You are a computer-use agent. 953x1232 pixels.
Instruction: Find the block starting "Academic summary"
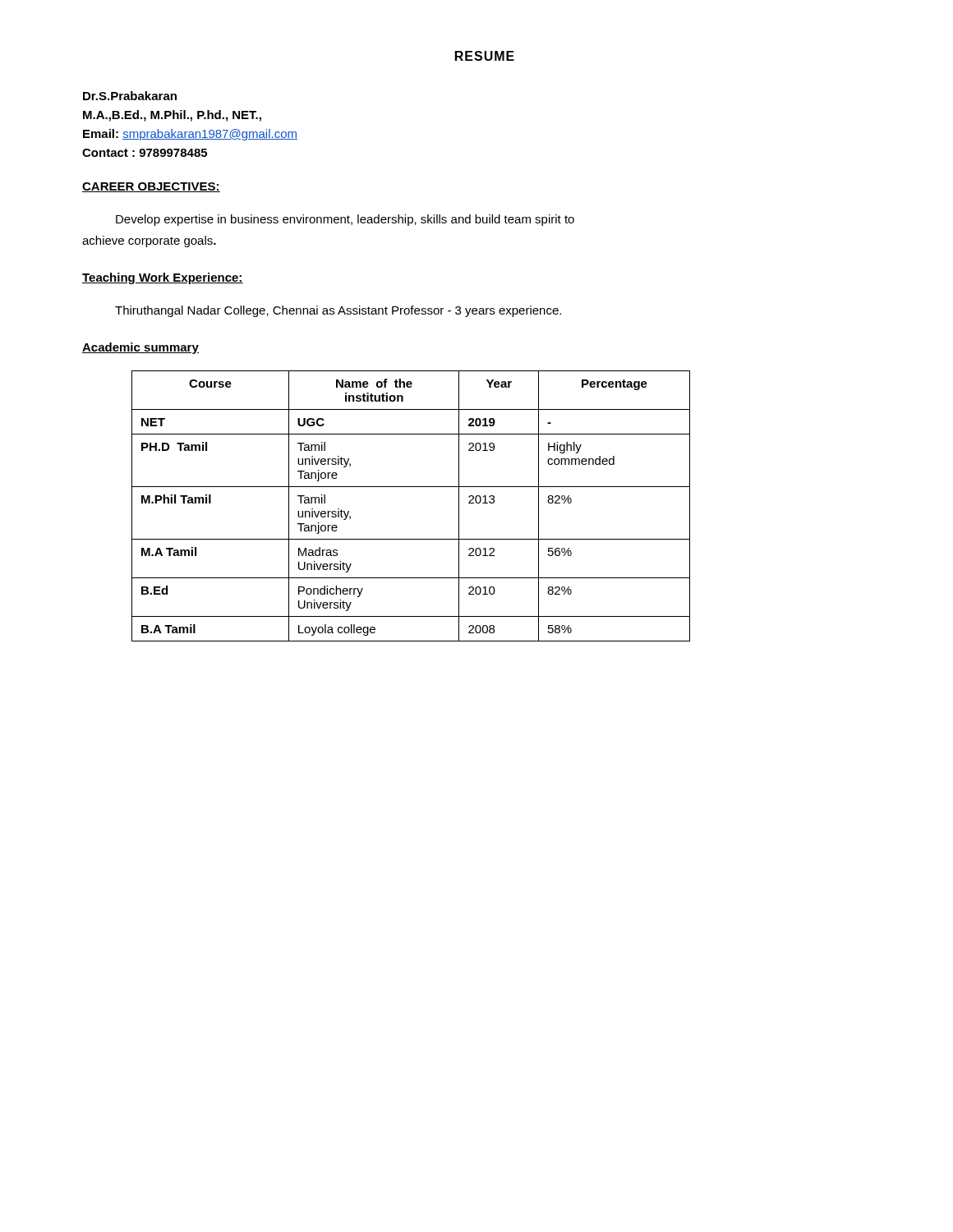tap(140, 347)
